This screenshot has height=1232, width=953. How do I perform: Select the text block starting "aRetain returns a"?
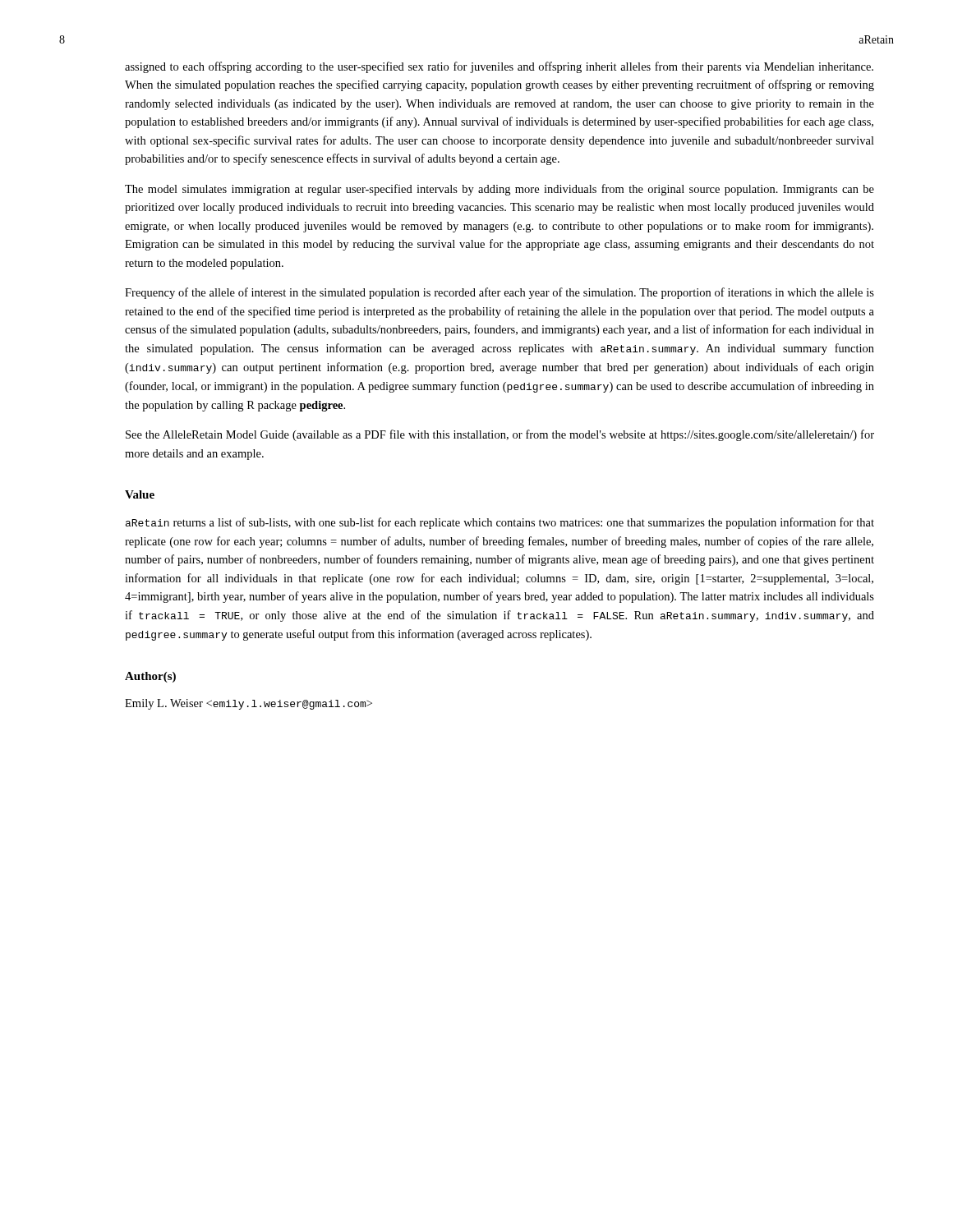(499, 578)
